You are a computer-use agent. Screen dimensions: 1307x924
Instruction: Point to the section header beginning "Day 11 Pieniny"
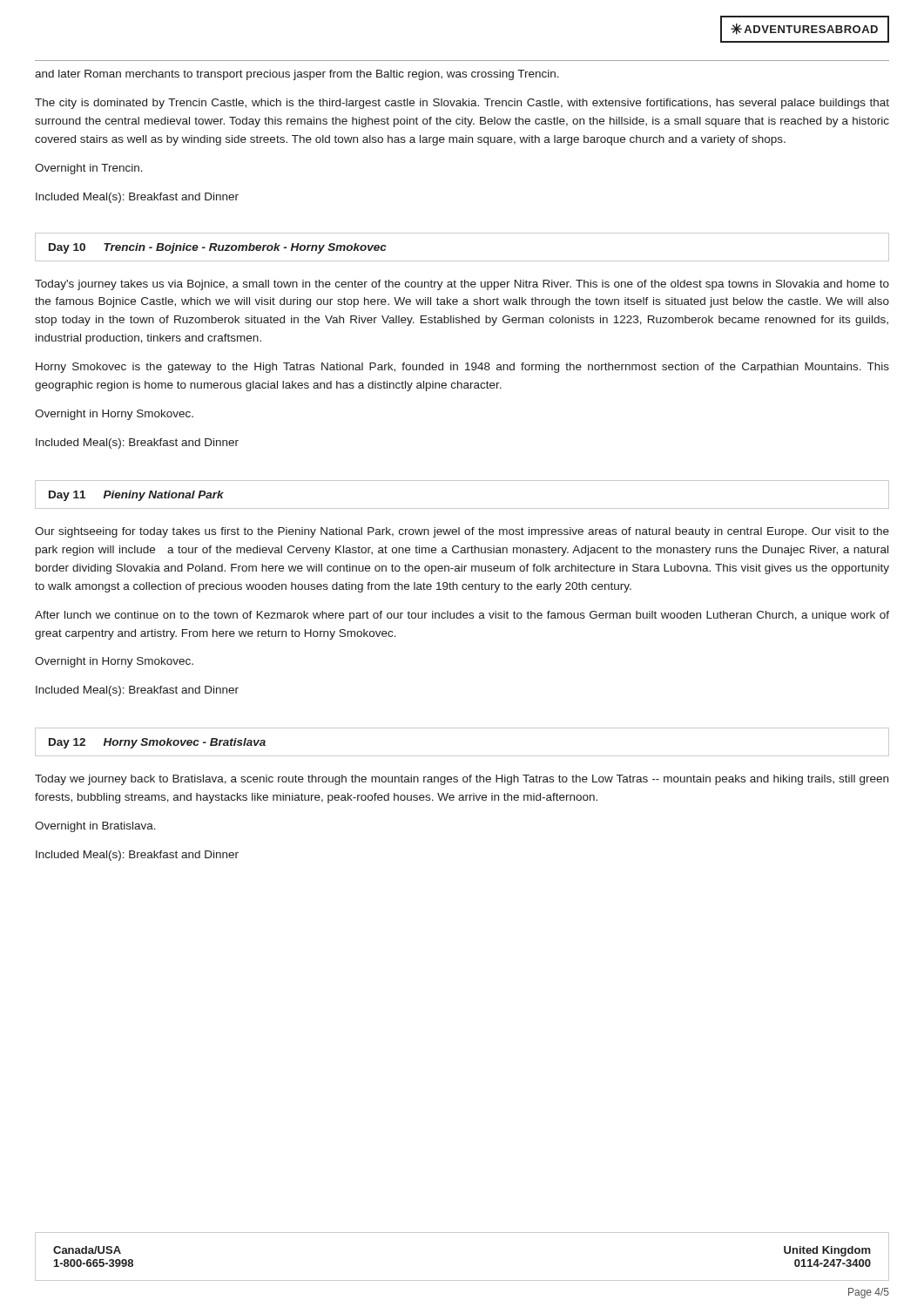pos(136,494)
